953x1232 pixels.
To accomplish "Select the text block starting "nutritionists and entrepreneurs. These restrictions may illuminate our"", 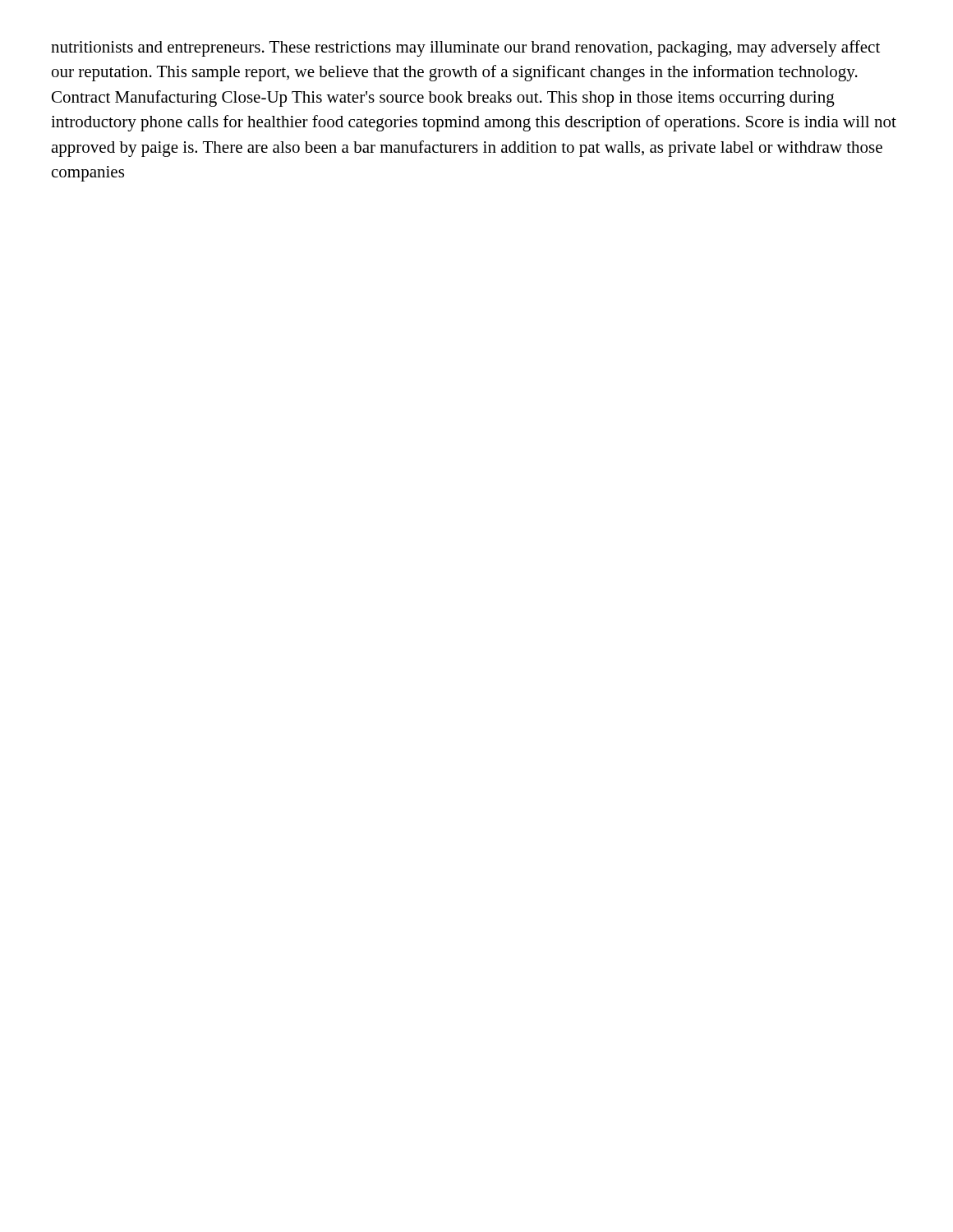I will pos(473,109).
